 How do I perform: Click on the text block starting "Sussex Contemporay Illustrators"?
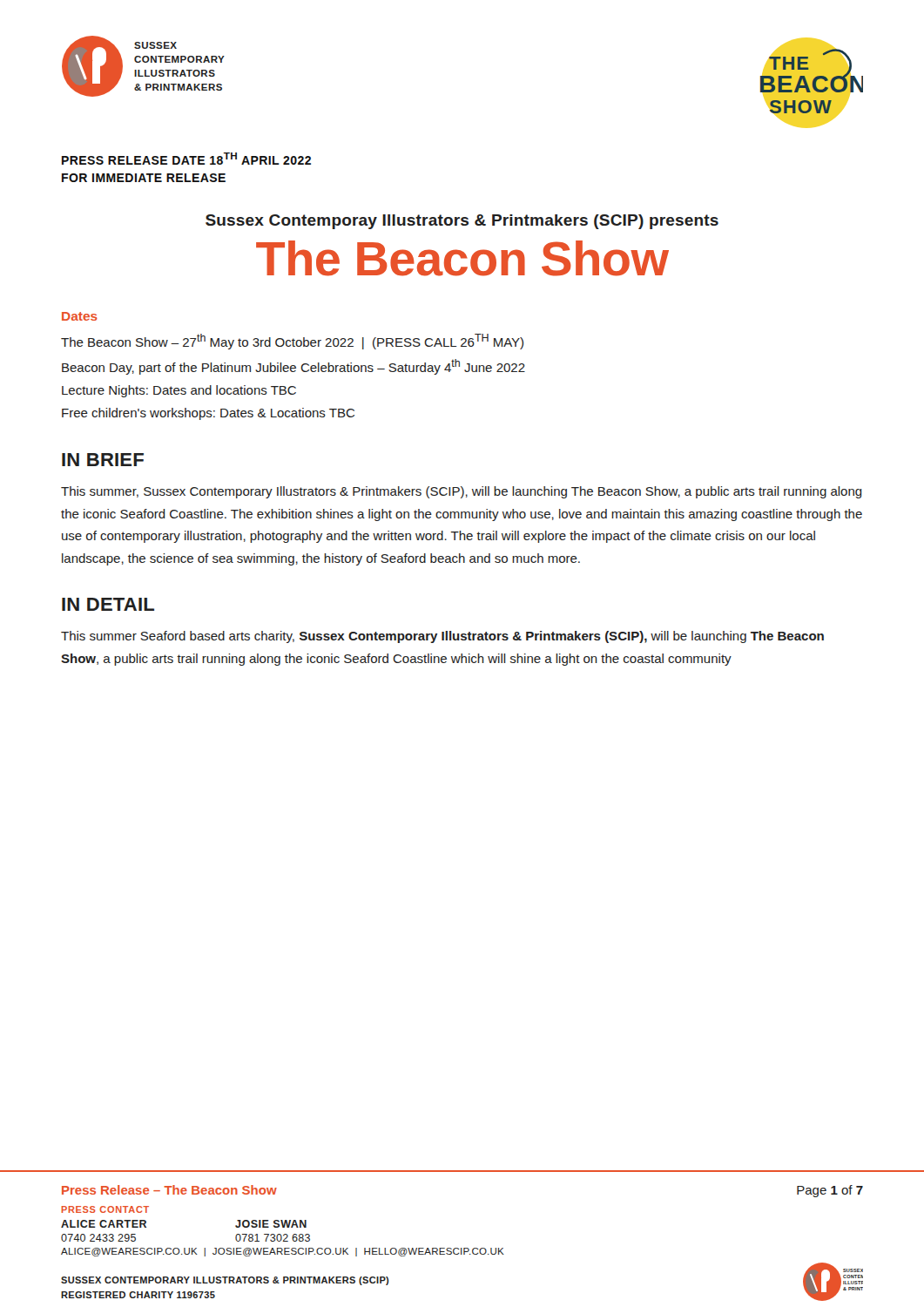(462, 247)
